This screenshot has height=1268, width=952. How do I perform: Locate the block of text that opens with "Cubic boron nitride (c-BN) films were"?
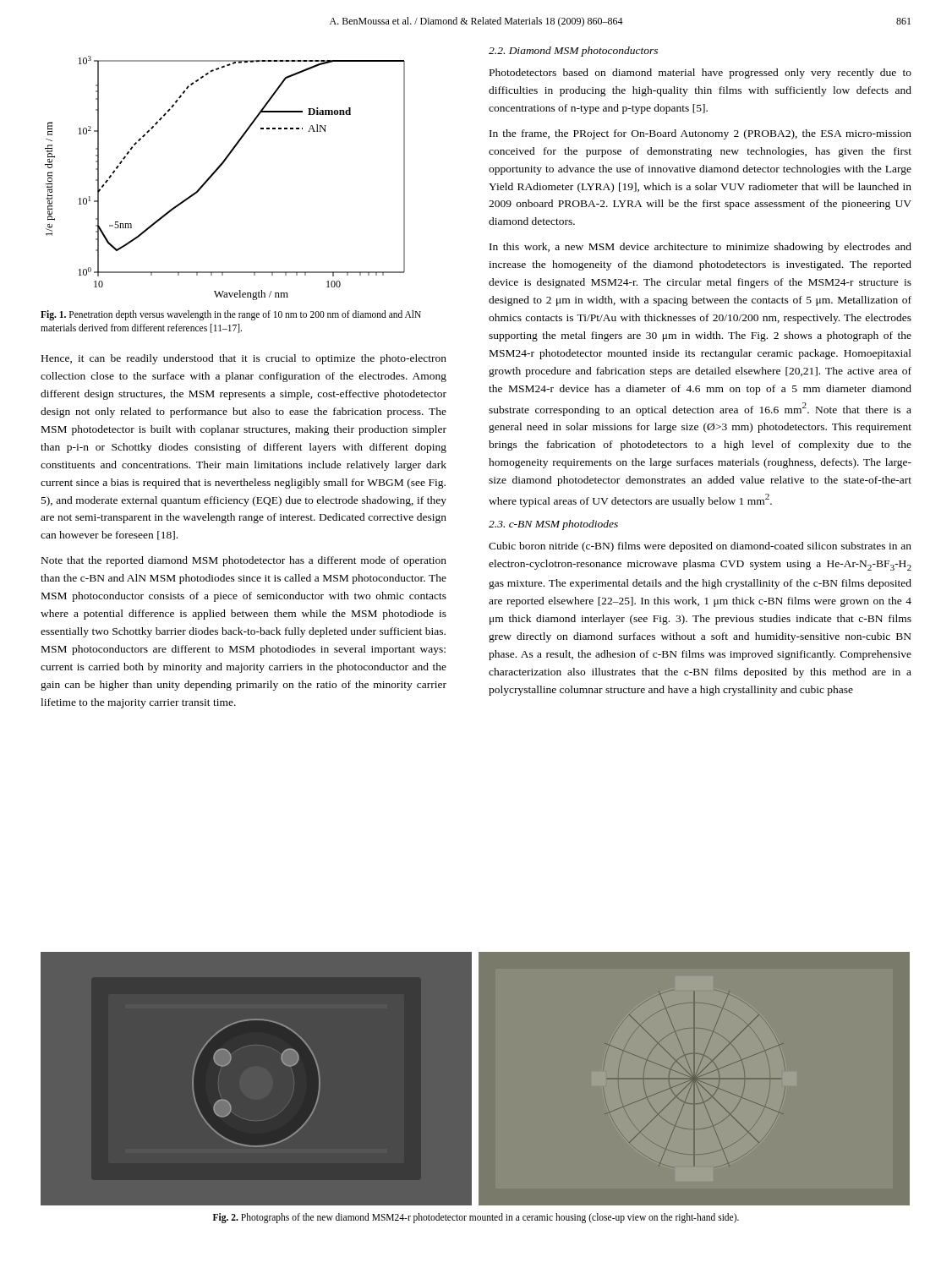pos(700,617)
